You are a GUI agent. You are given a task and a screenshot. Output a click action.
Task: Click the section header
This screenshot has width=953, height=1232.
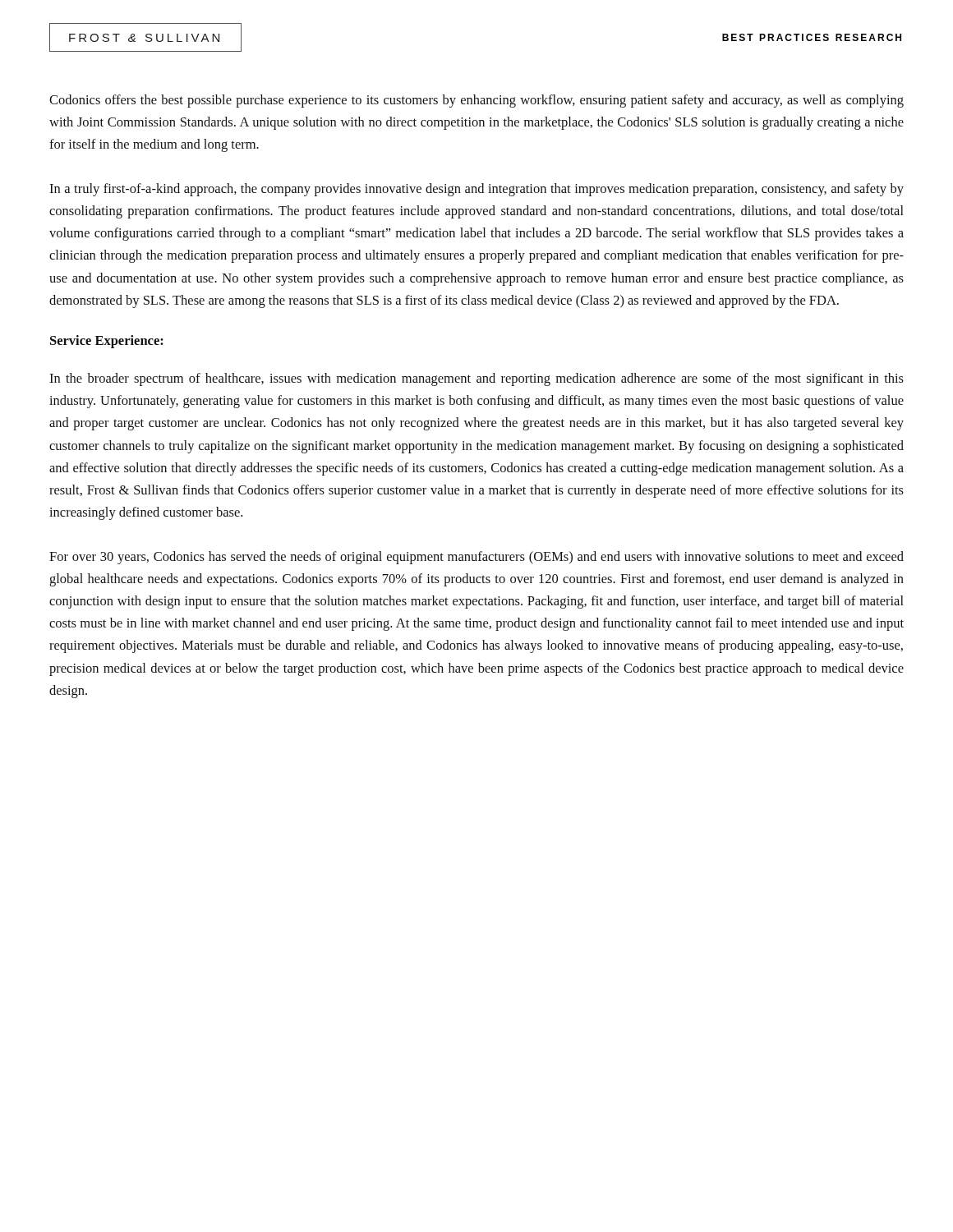click(x=107, y=340)
